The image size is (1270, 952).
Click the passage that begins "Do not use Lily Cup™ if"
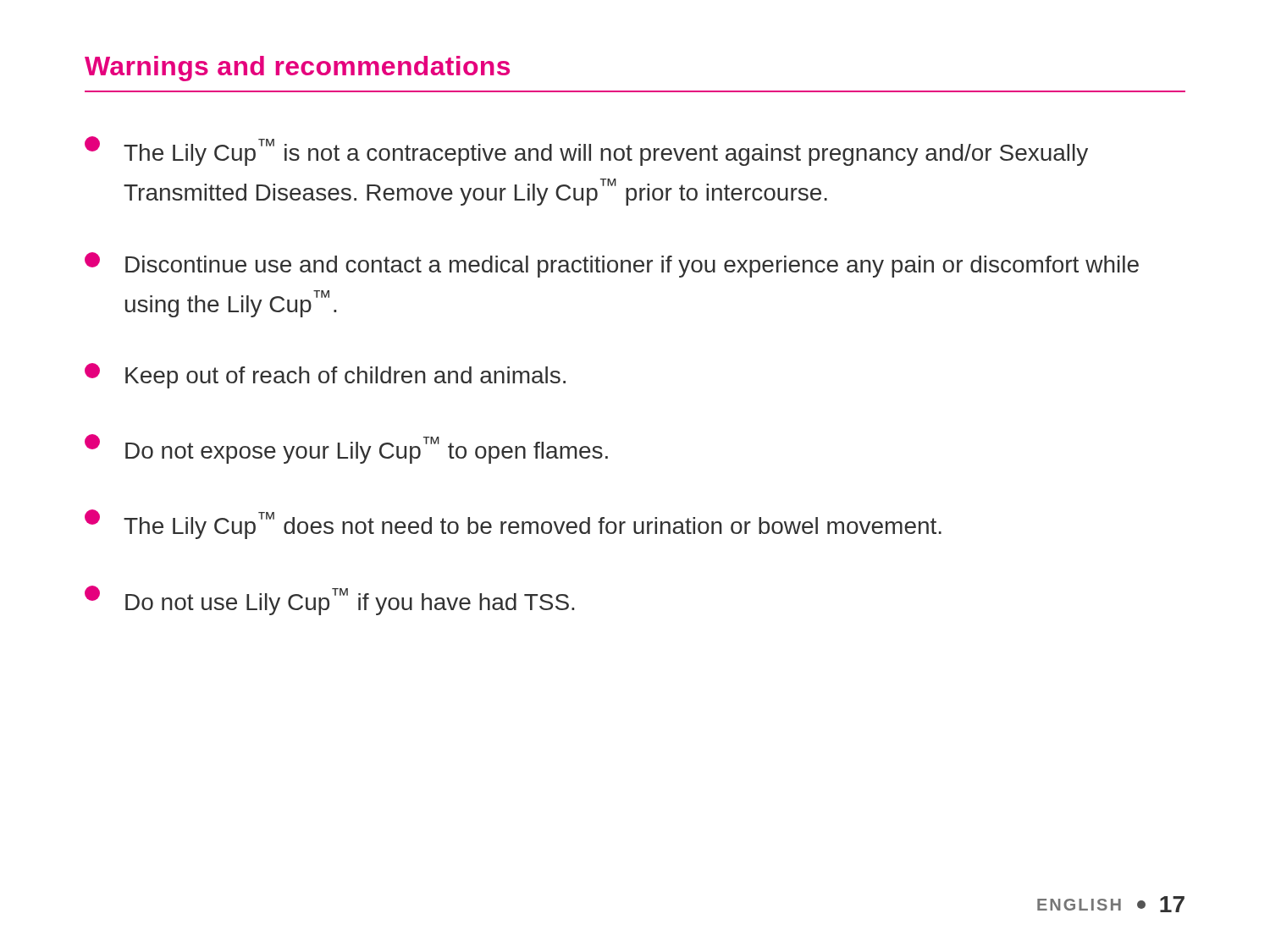[331, 600]
